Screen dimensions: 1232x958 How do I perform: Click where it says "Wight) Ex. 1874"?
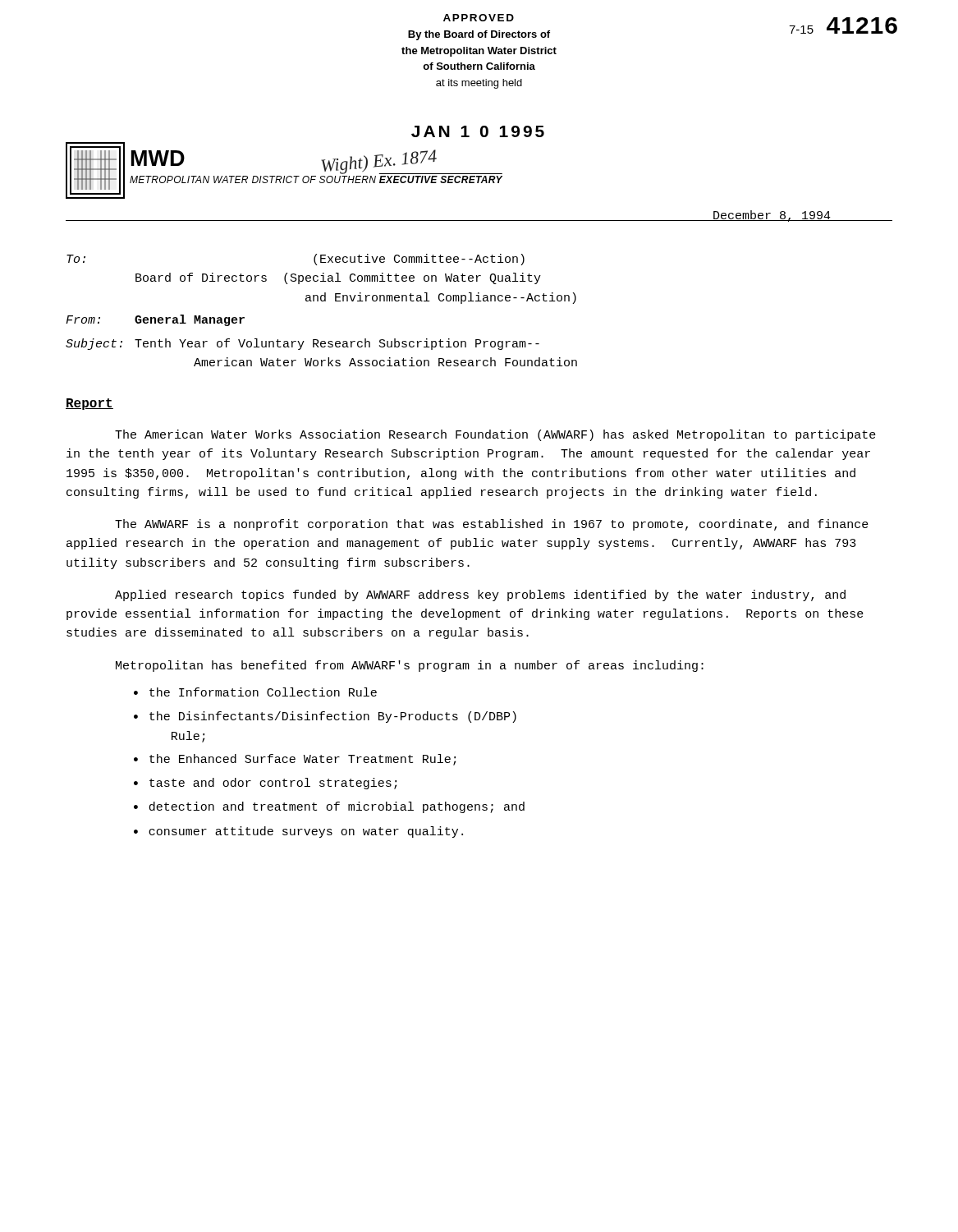click(x=379, y=161)
